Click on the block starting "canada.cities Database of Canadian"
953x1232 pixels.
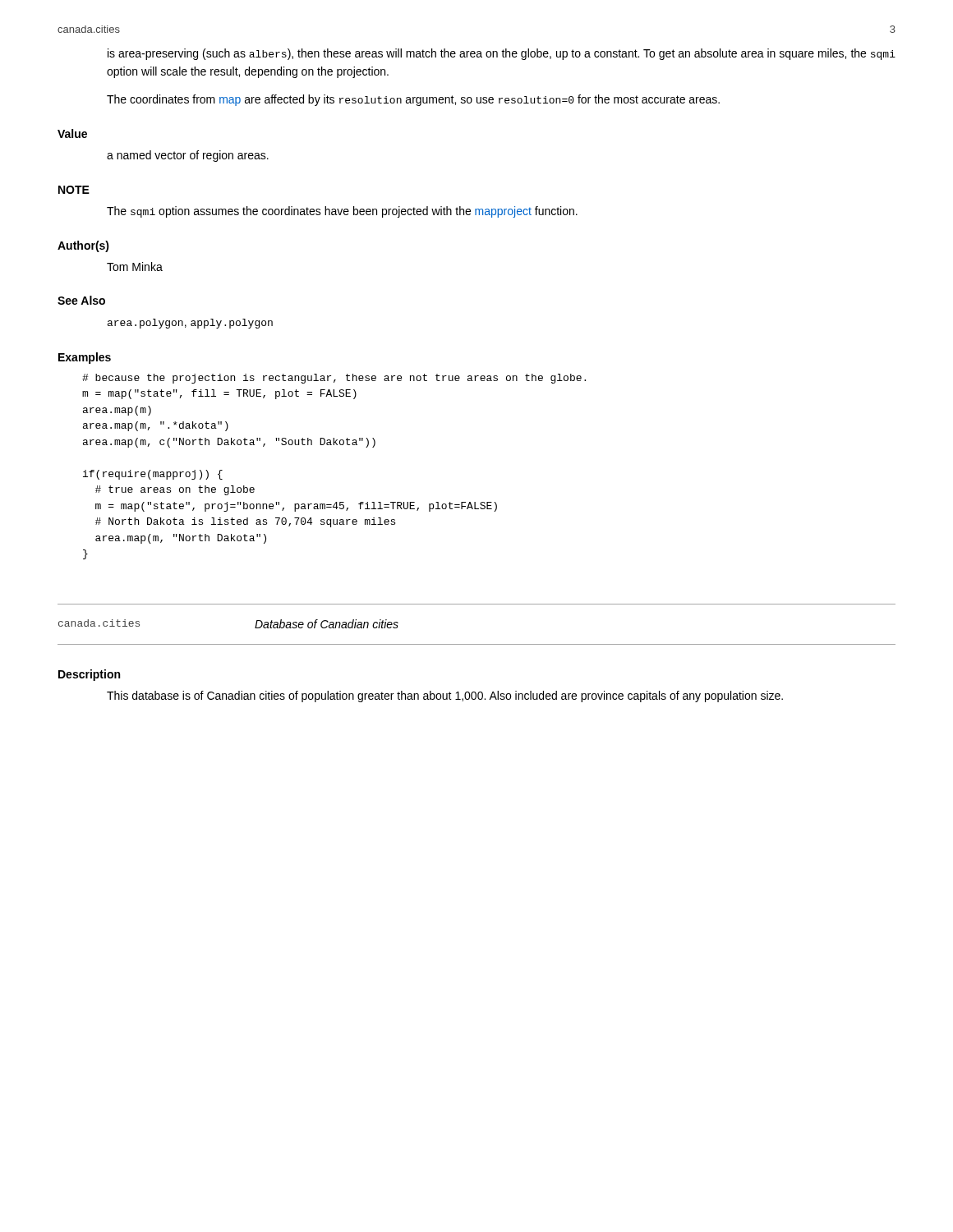pos(93,624)
